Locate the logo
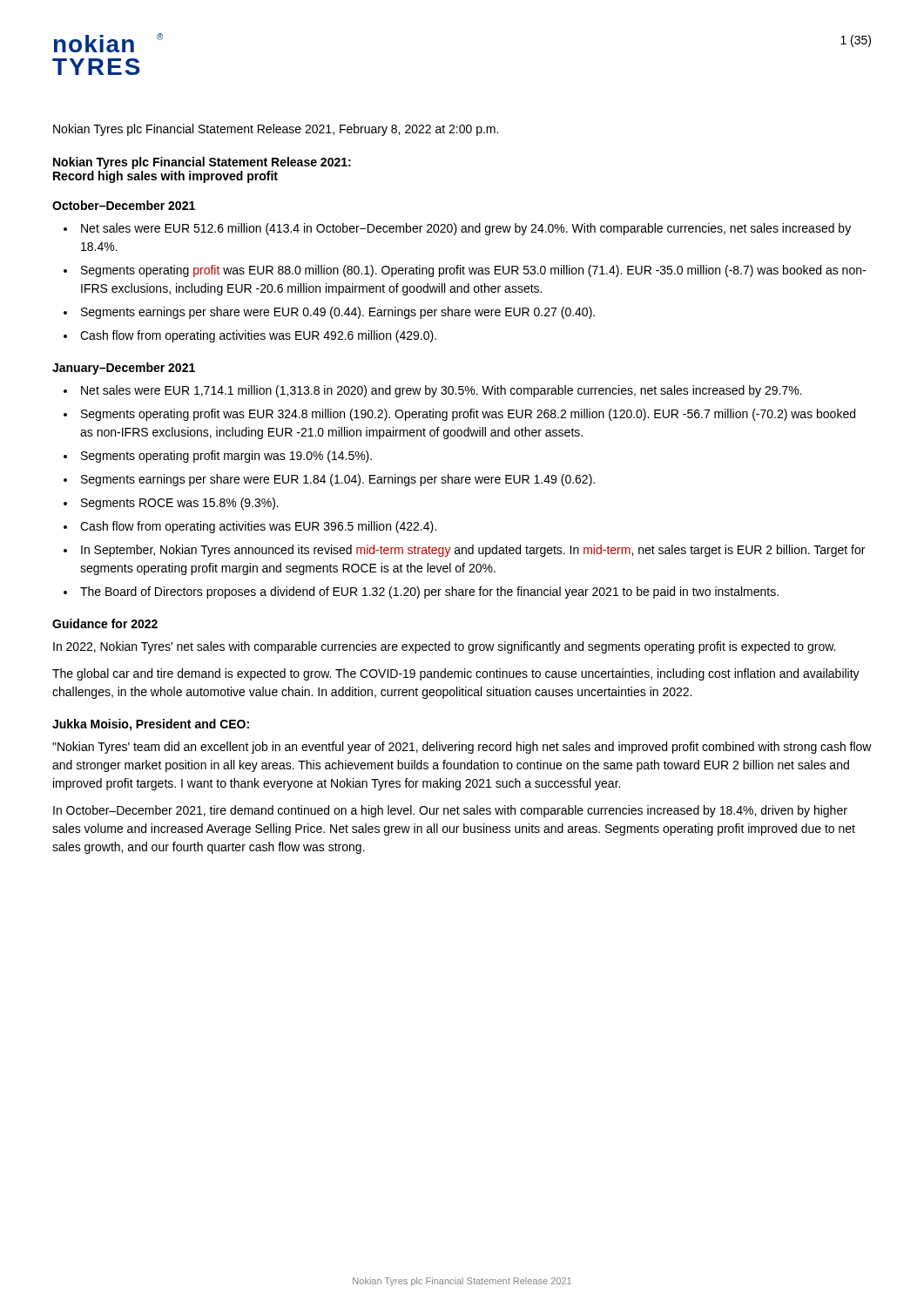Image resolution: width=924 pixels, height=1307 pixels. [109, 55]
